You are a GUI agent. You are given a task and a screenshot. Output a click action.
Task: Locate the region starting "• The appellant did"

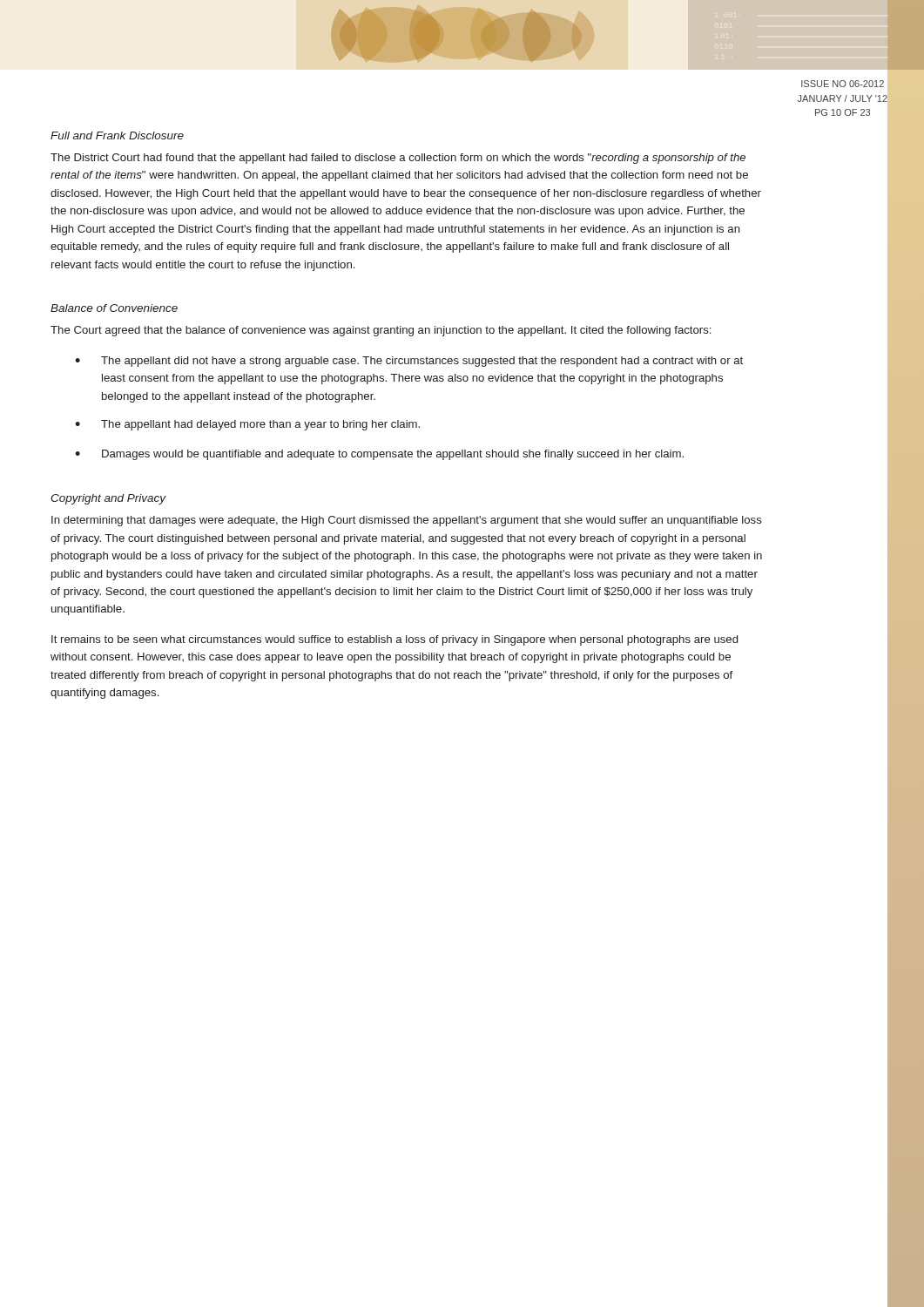click(420, 378)
